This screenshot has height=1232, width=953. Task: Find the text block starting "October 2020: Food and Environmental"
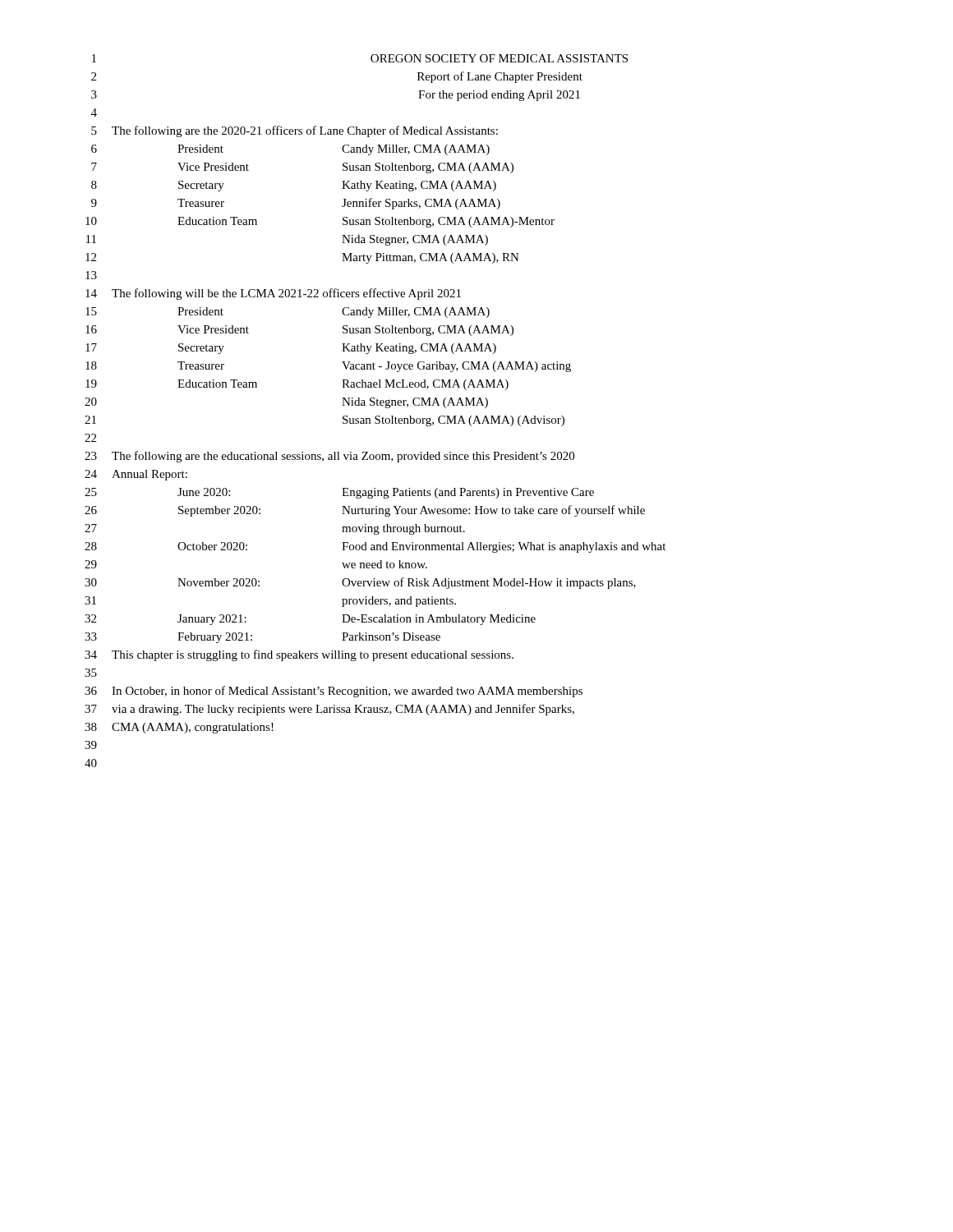pyautogui.click(x=532, y=546)
